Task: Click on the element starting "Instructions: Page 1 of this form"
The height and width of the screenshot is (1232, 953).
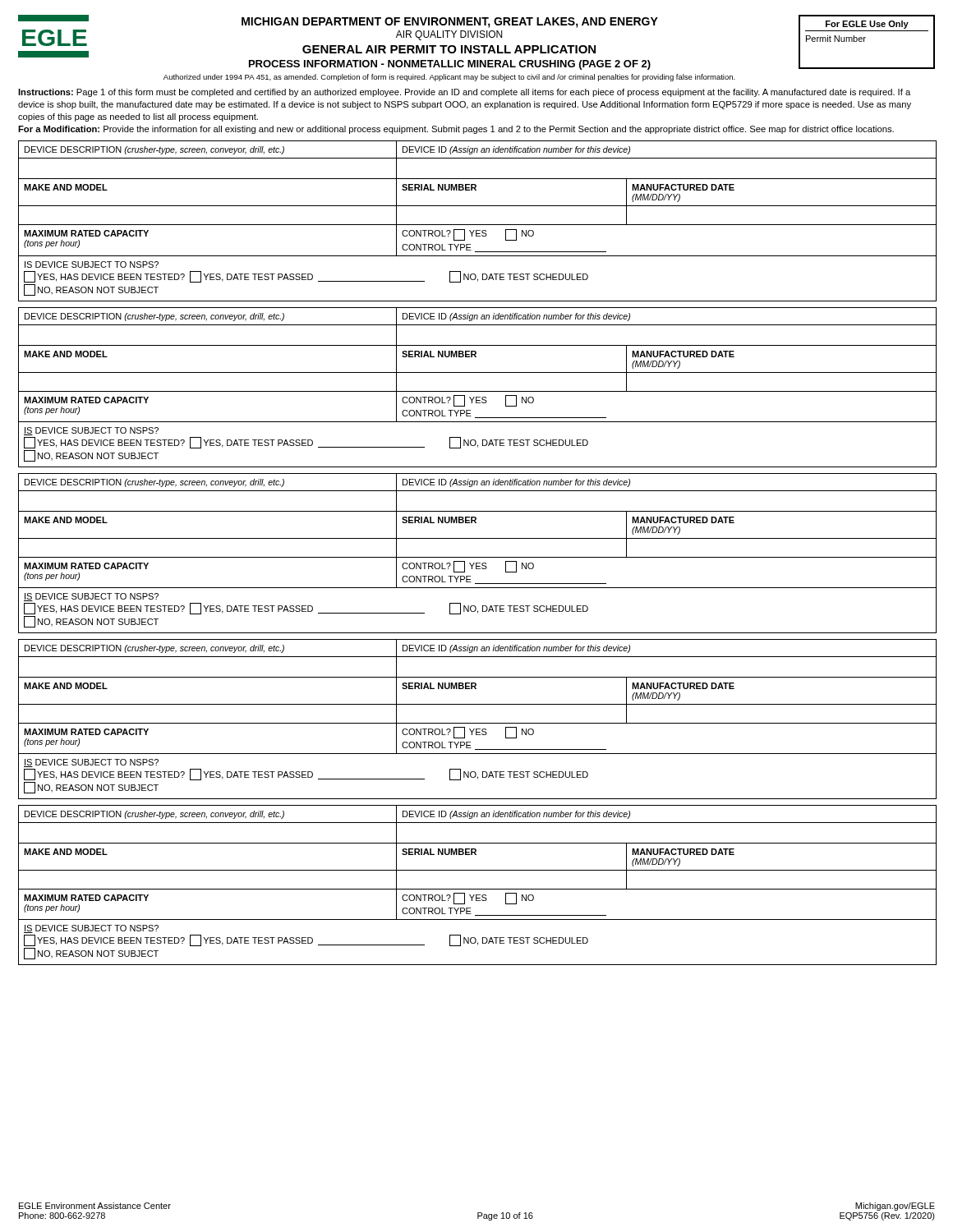Action: [x=476, y=111]
